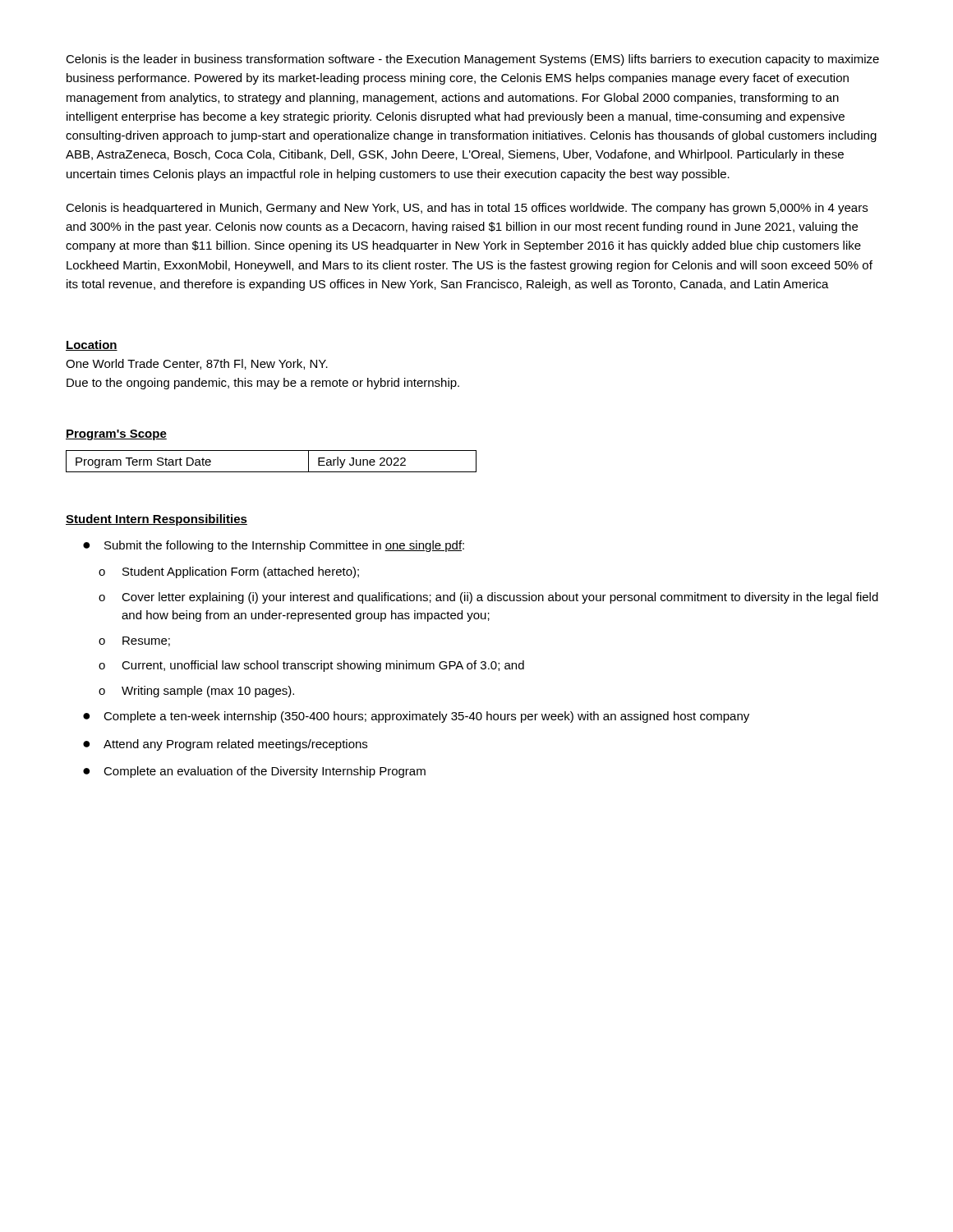Click the passage that begins "● Submit the following to the Internship"
953x1232 pixels.
[274, 545]
